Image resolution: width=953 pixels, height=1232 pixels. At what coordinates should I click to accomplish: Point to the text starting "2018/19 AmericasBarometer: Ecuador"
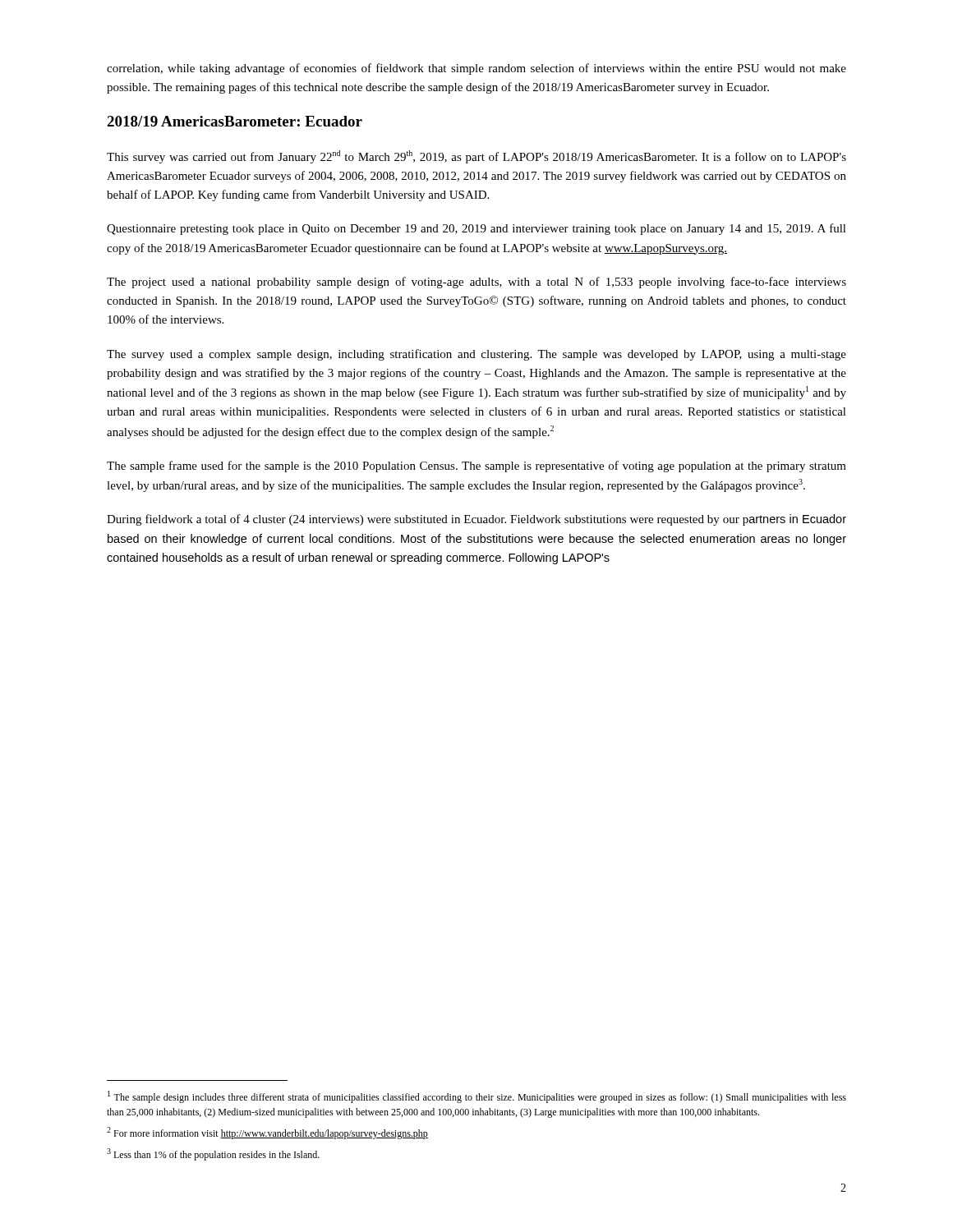[235, 121]
